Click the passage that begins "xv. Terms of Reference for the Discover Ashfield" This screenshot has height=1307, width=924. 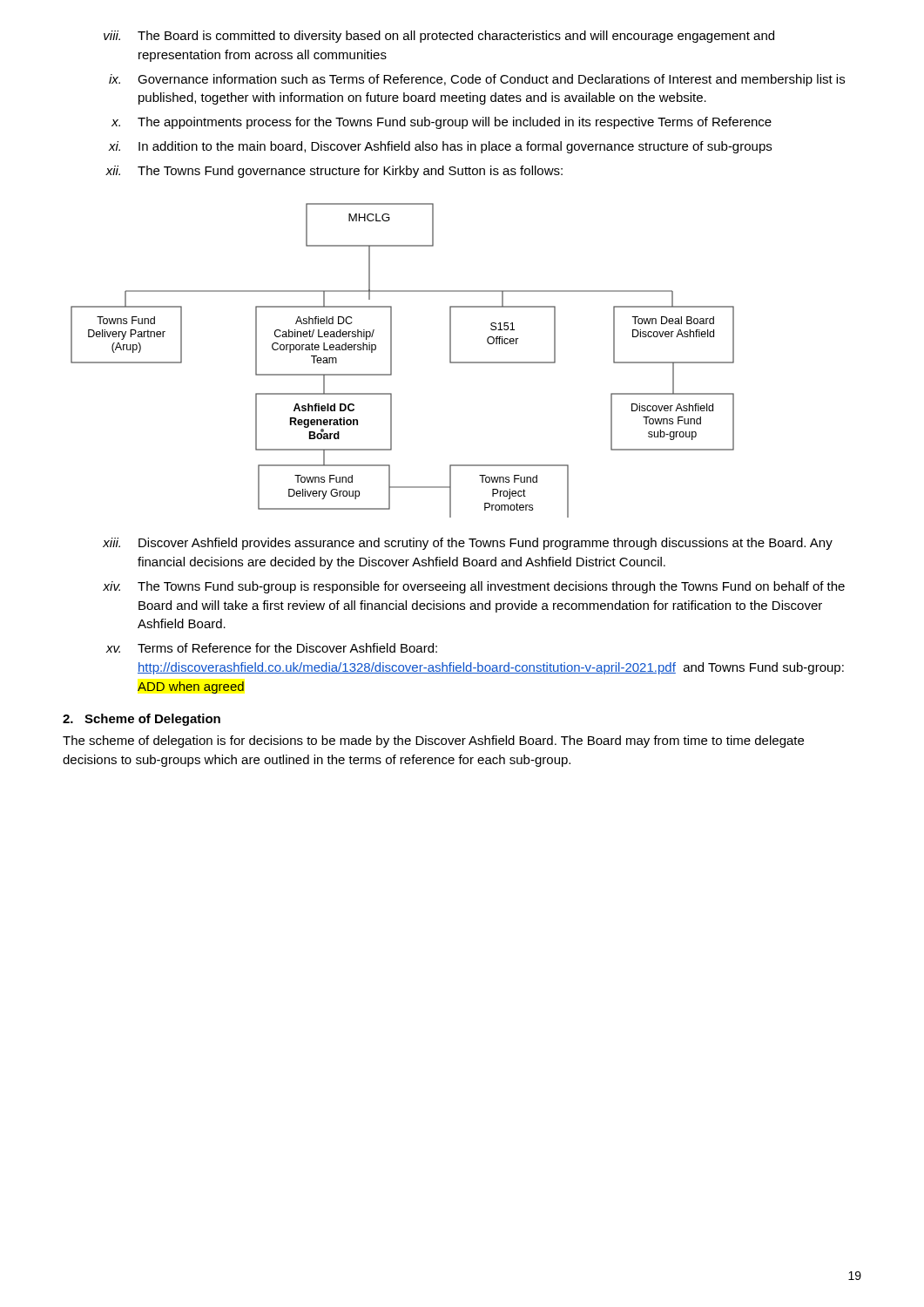(x=462, y=667)
